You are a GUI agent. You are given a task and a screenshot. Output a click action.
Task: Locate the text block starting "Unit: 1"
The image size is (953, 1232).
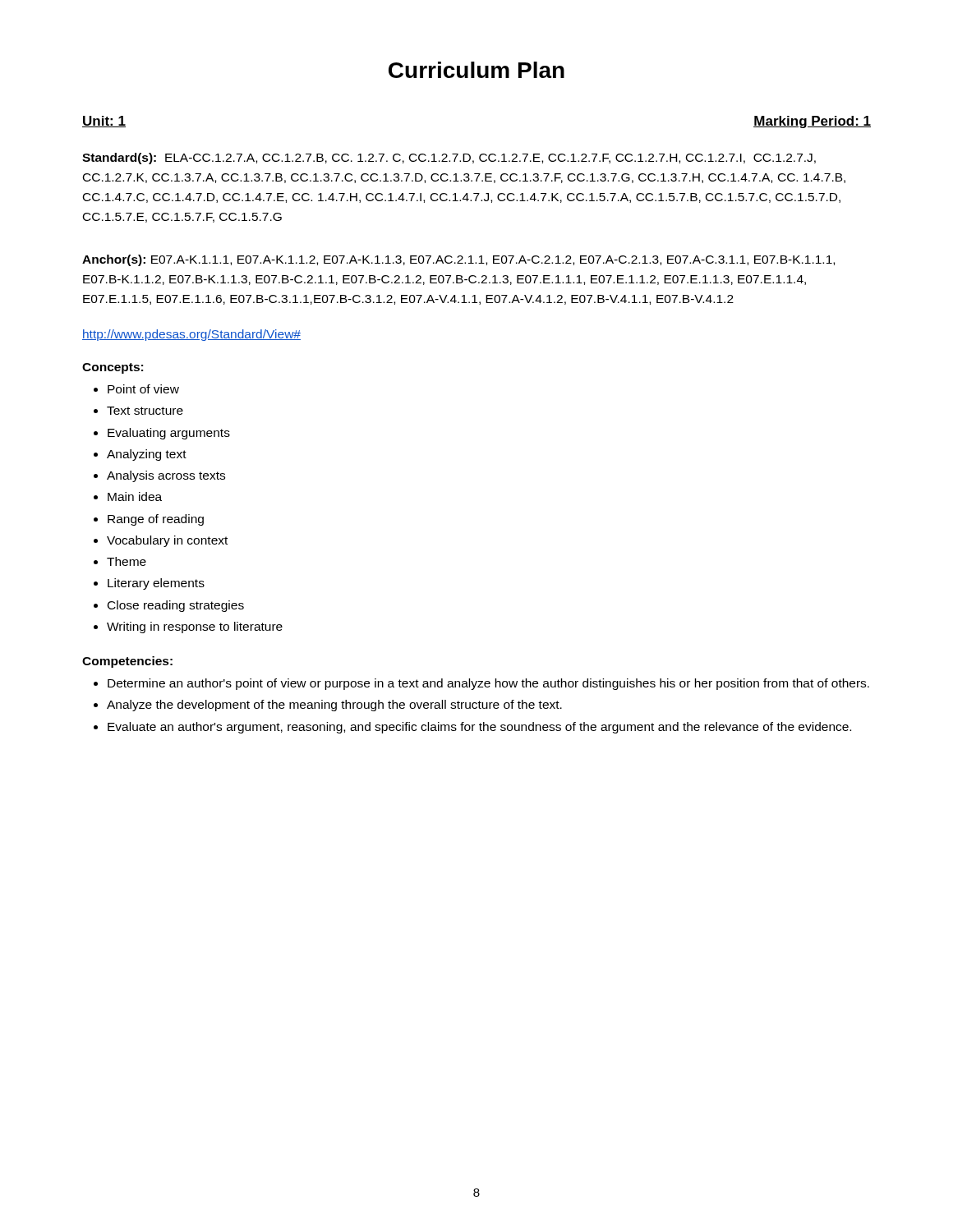[x=104, y=121]
